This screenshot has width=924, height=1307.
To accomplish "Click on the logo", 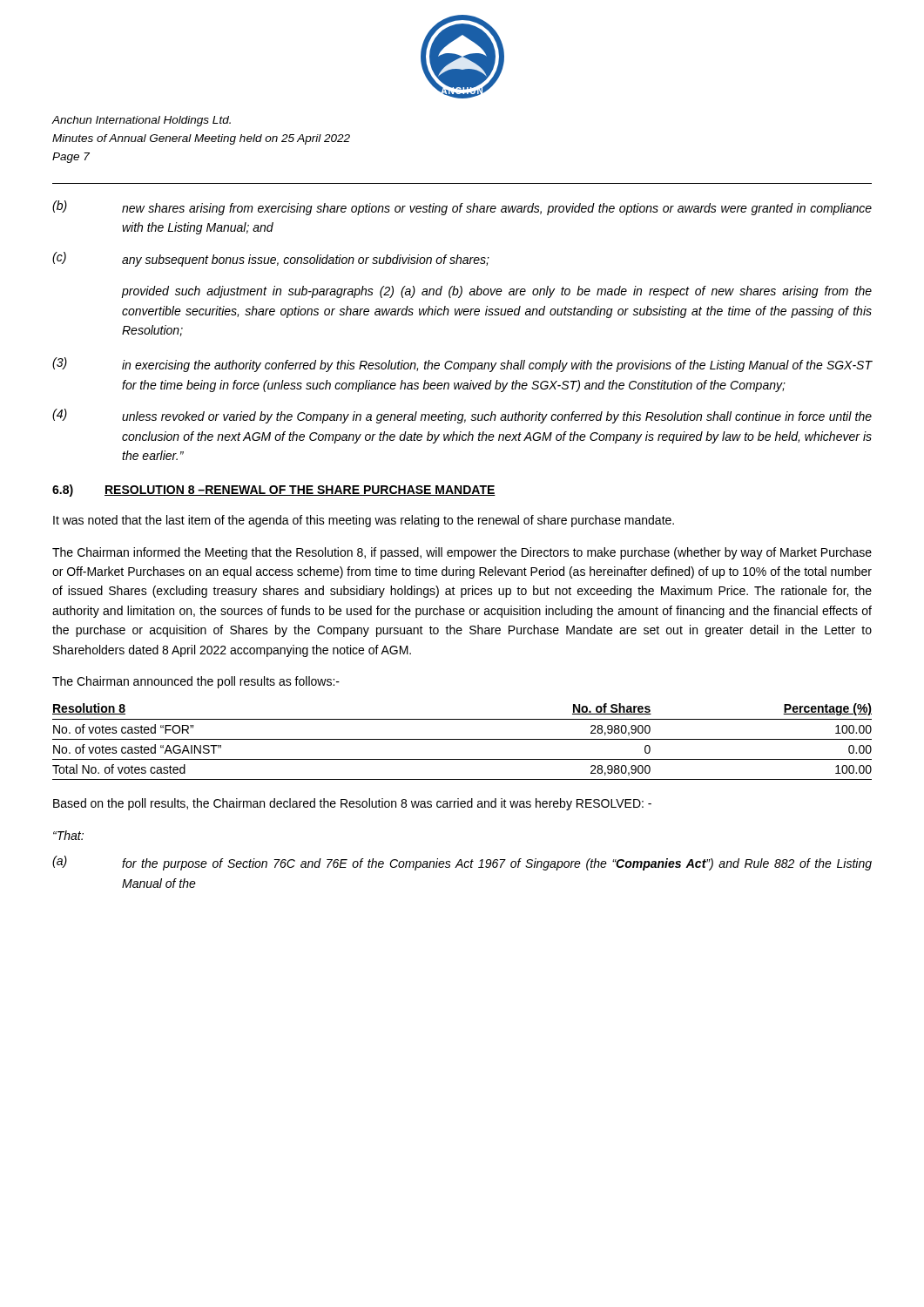I will point(462,57).
